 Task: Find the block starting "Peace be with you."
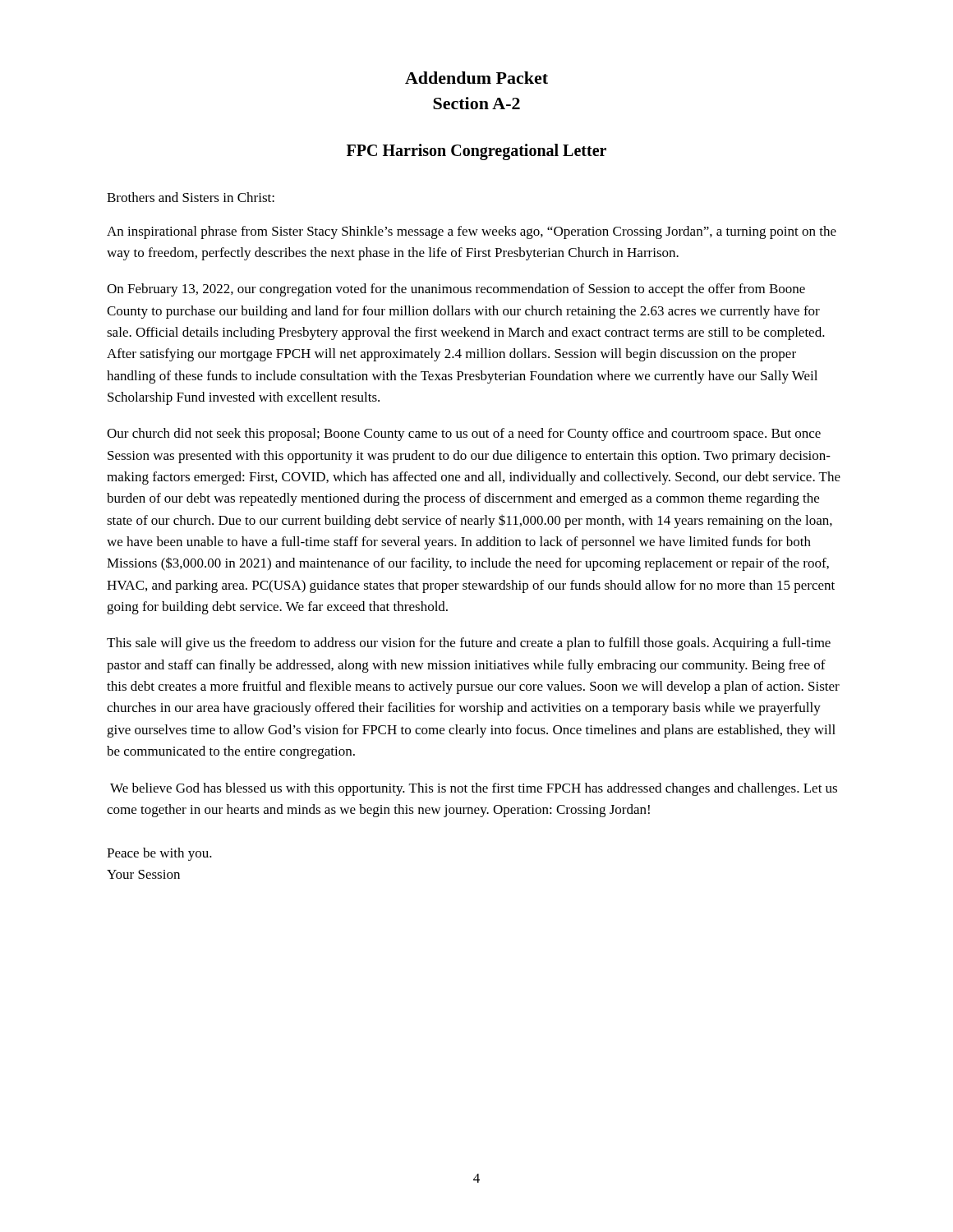coord(160,853)
